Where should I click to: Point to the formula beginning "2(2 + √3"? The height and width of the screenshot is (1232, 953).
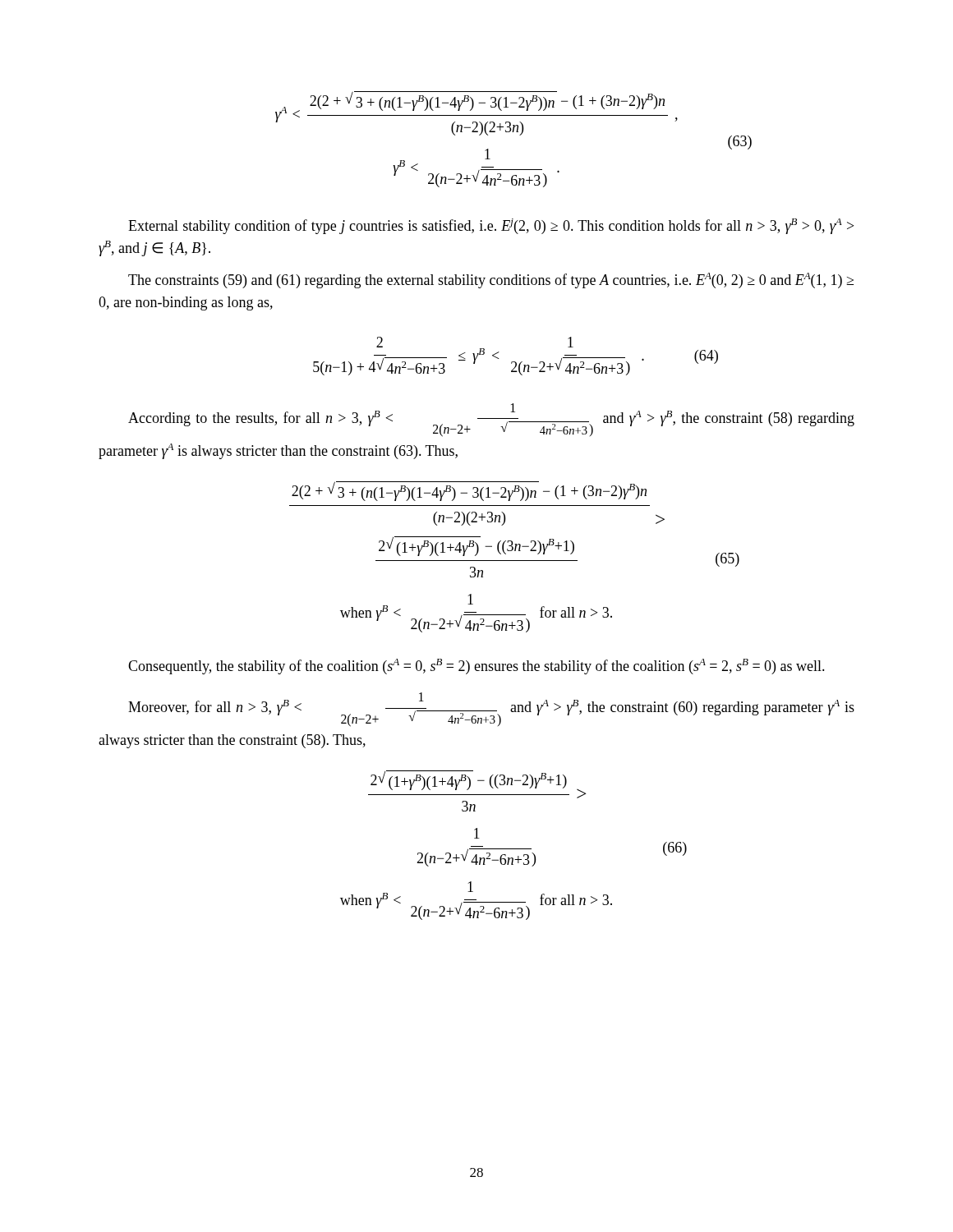click(x=513, y=559)
